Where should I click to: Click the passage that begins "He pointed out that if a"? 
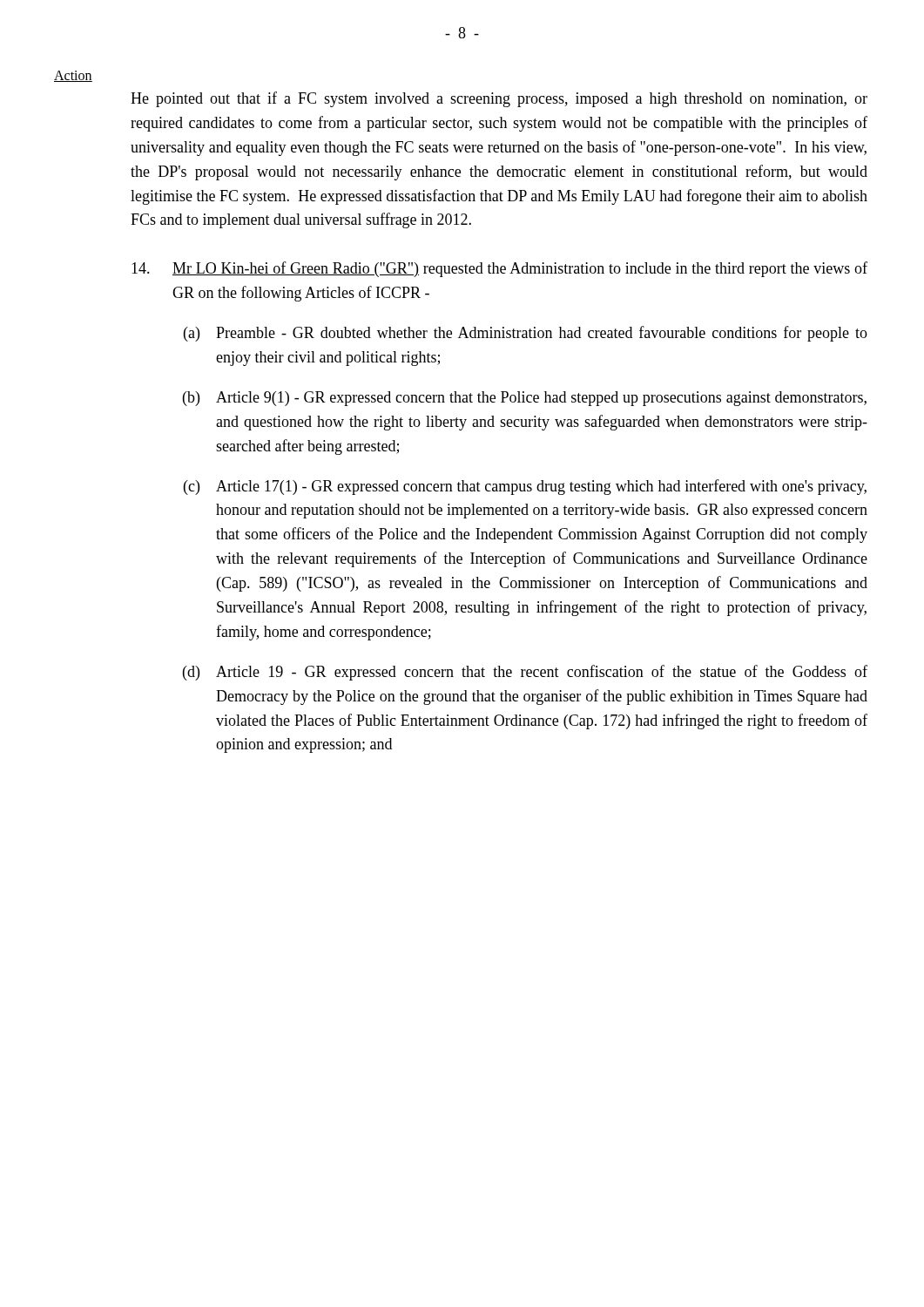coord(499,159)
